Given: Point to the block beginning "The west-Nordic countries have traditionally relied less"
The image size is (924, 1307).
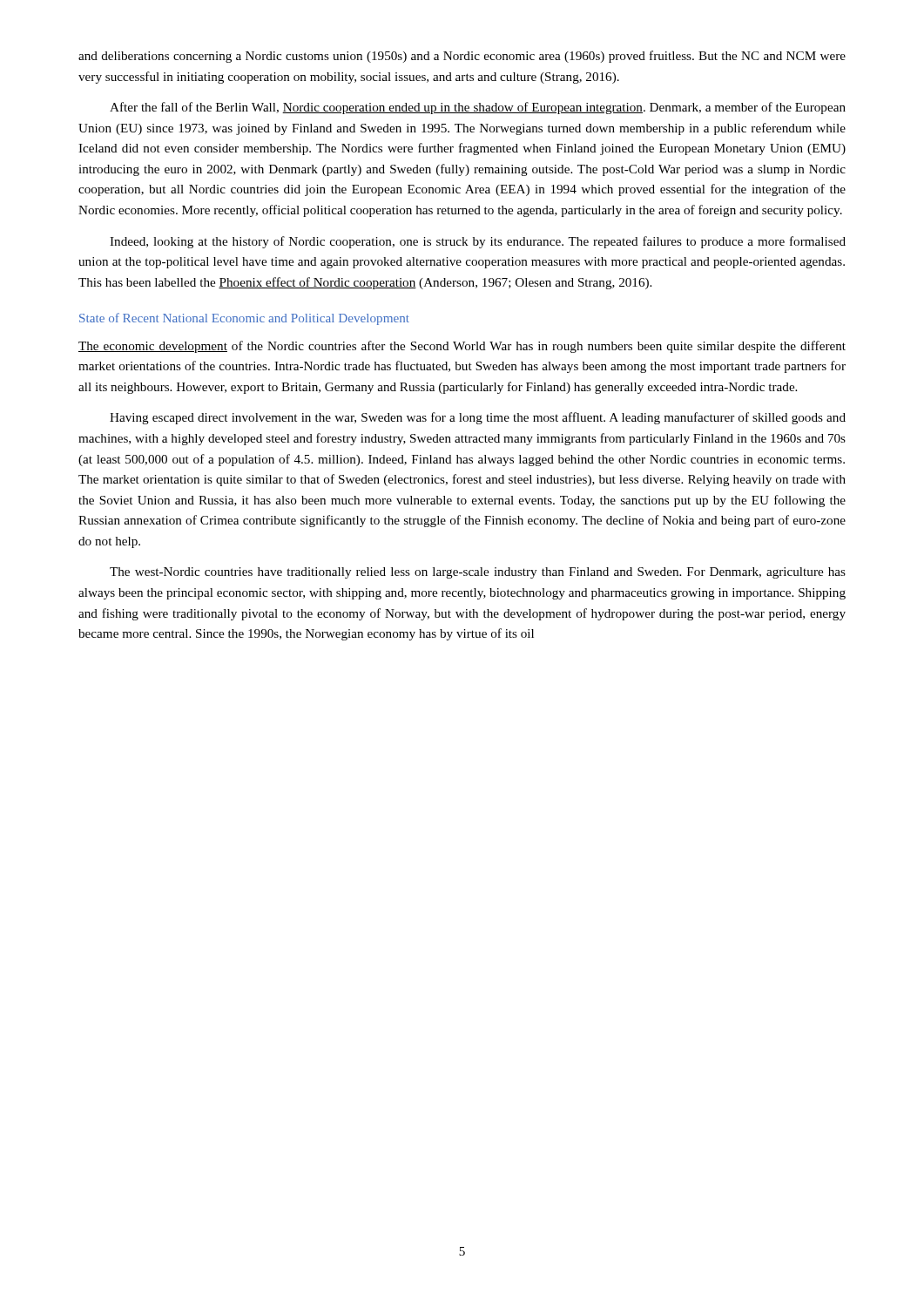Looking at the screenshot, I should [462, 602].
